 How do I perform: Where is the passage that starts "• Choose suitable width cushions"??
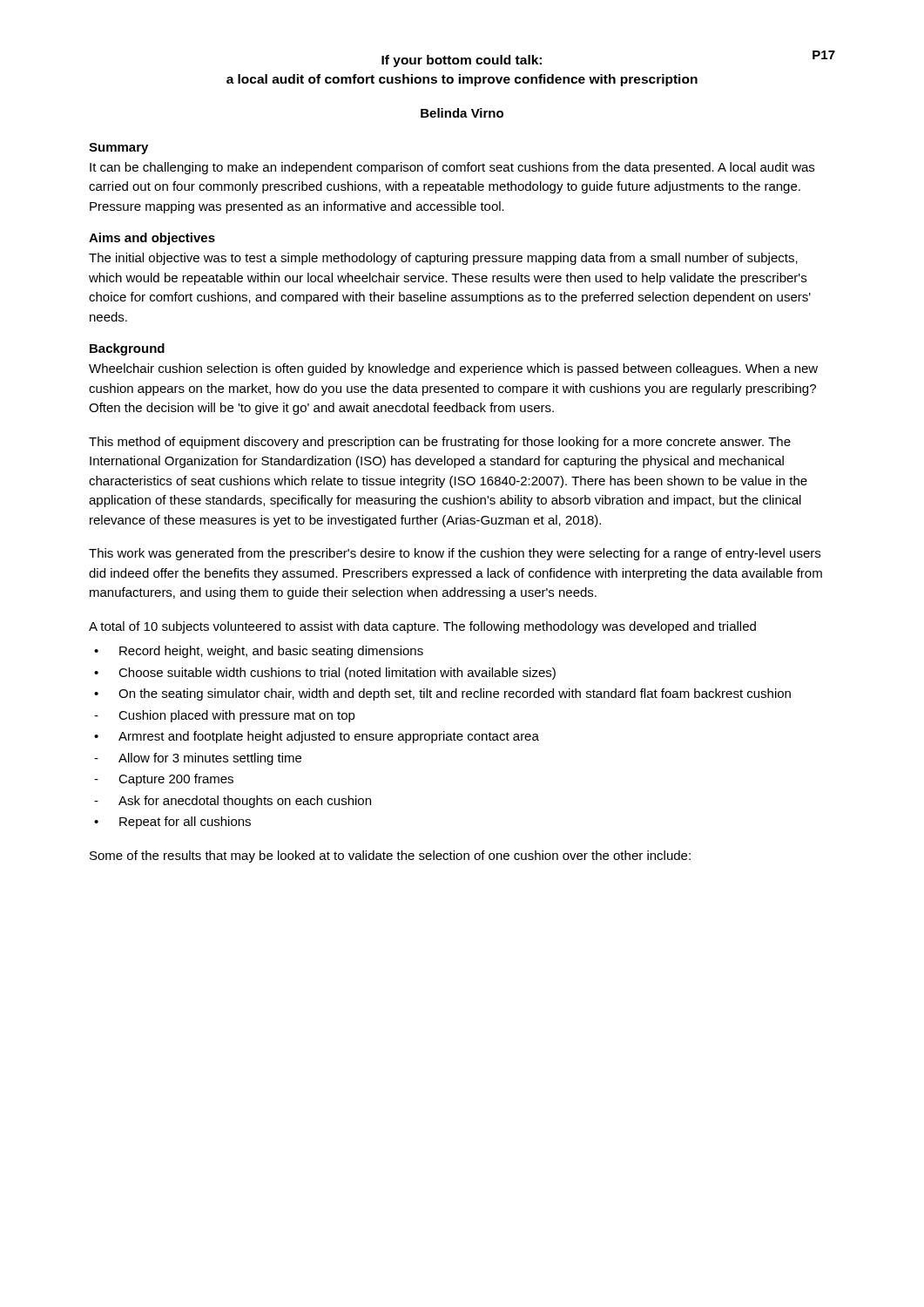[x=462, y=673]
